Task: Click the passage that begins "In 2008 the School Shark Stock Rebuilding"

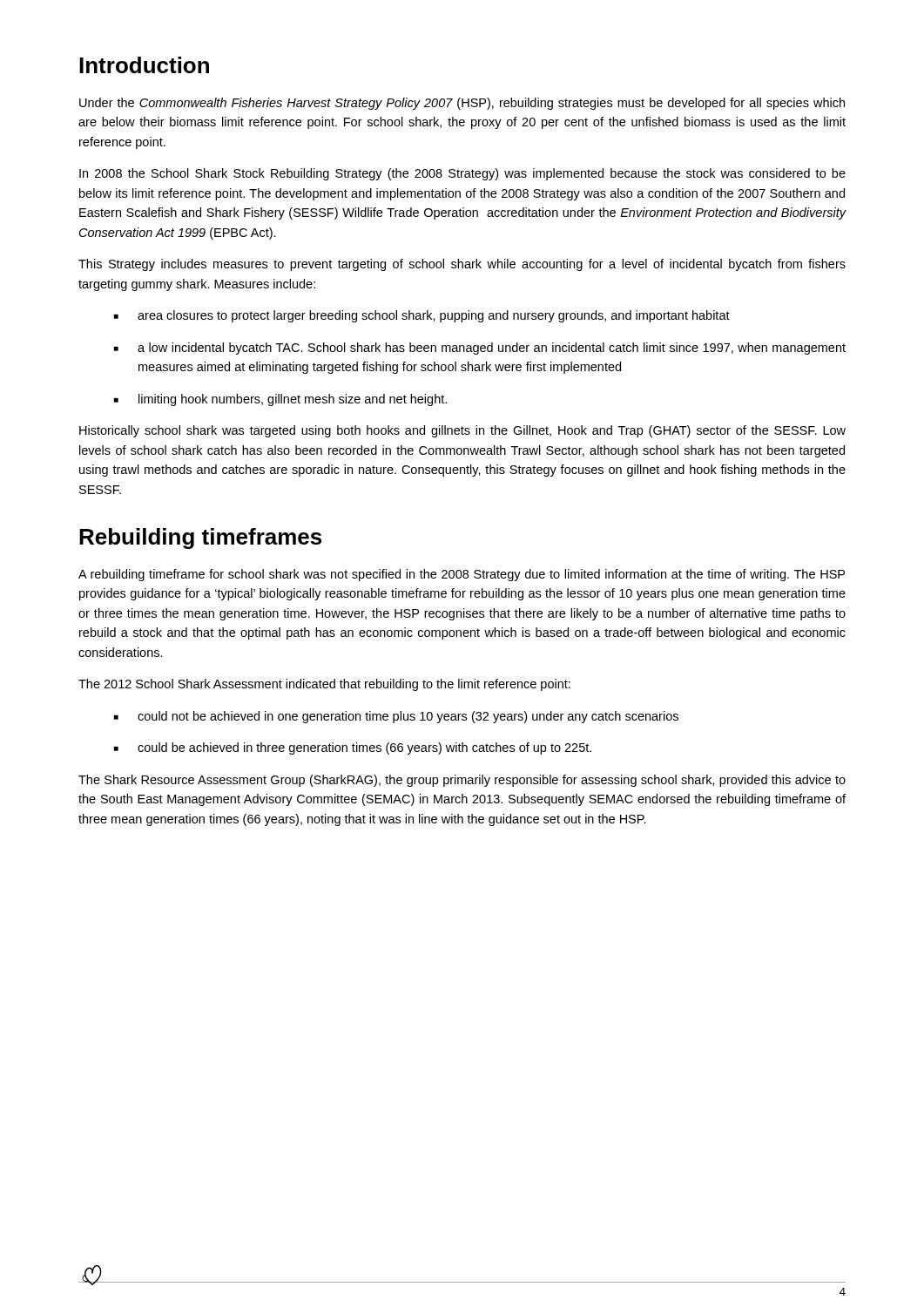Action: coord(462,203)
